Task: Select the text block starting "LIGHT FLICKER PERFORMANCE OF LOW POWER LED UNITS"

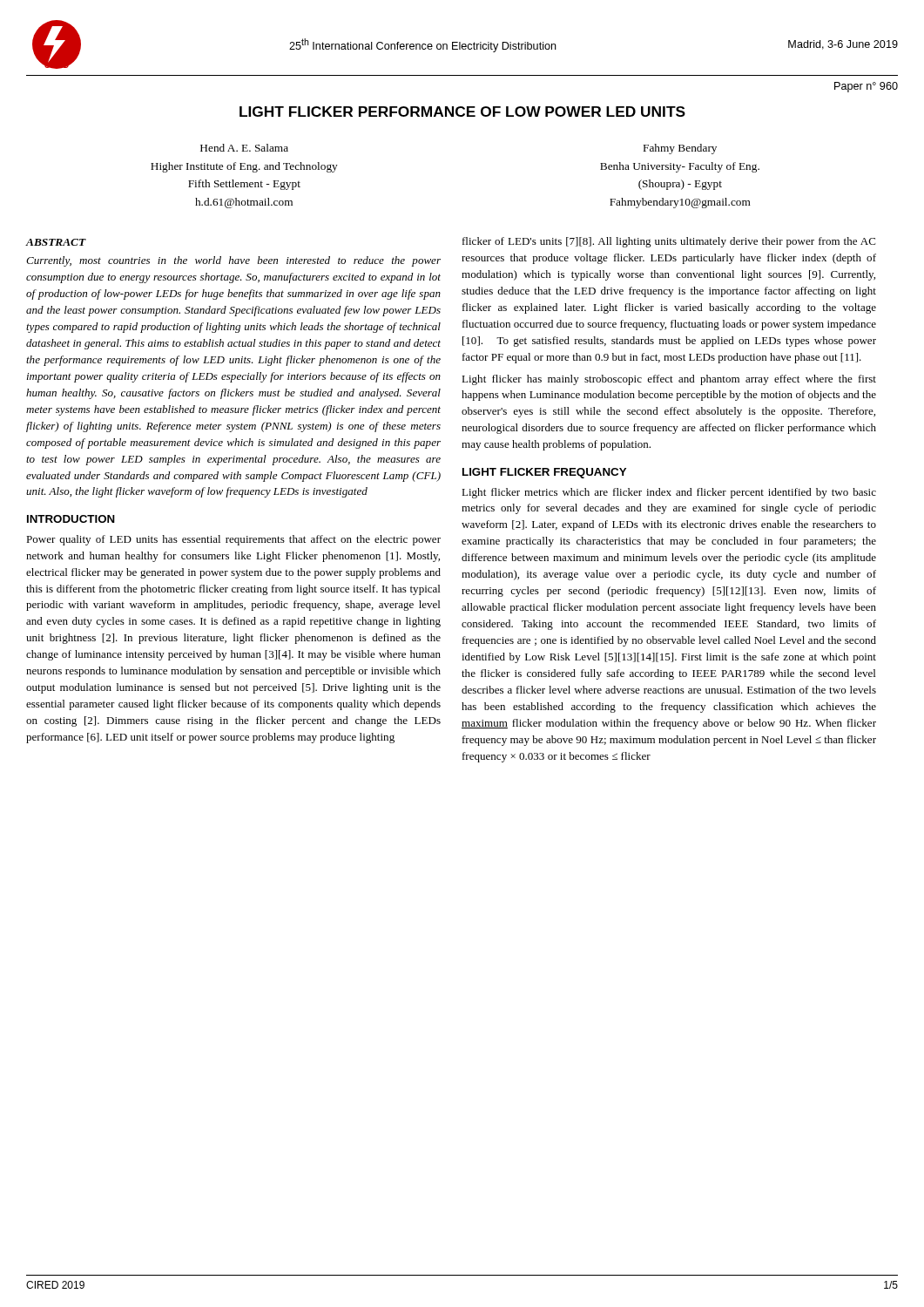Action: pos(462,112)
